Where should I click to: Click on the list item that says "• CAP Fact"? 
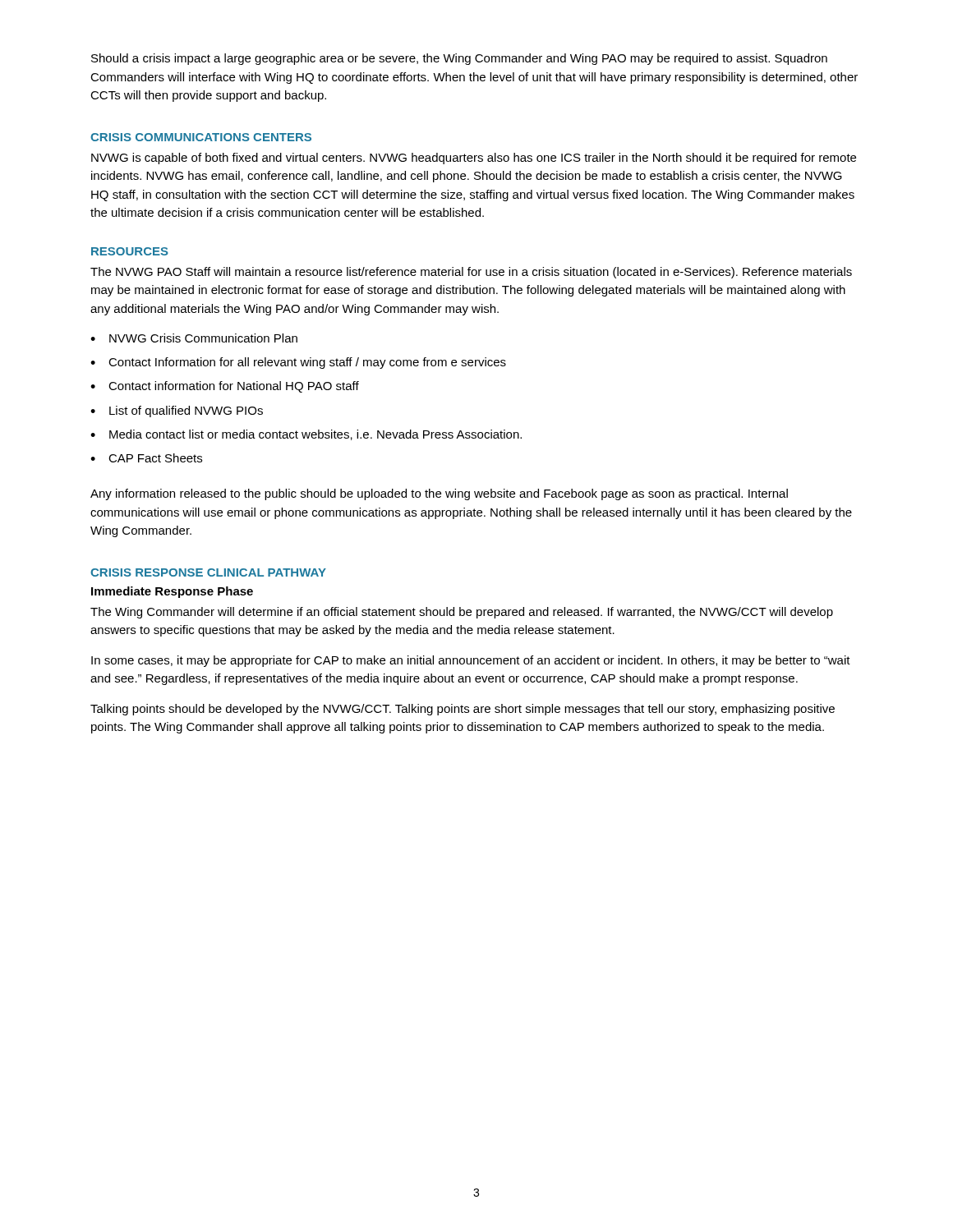[147, 460]
